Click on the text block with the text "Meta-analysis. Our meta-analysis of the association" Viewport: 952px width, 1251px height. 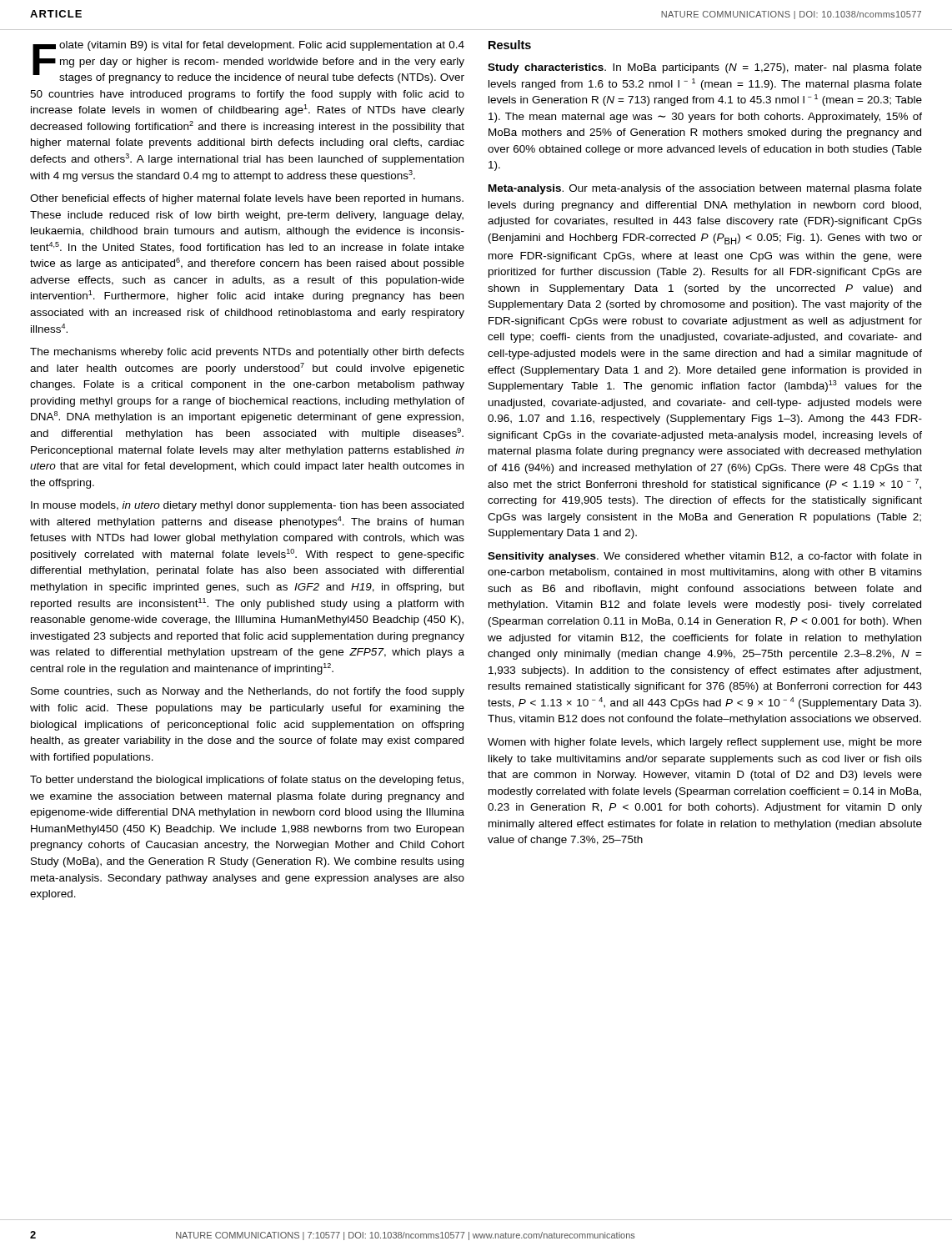pos(705,360)
